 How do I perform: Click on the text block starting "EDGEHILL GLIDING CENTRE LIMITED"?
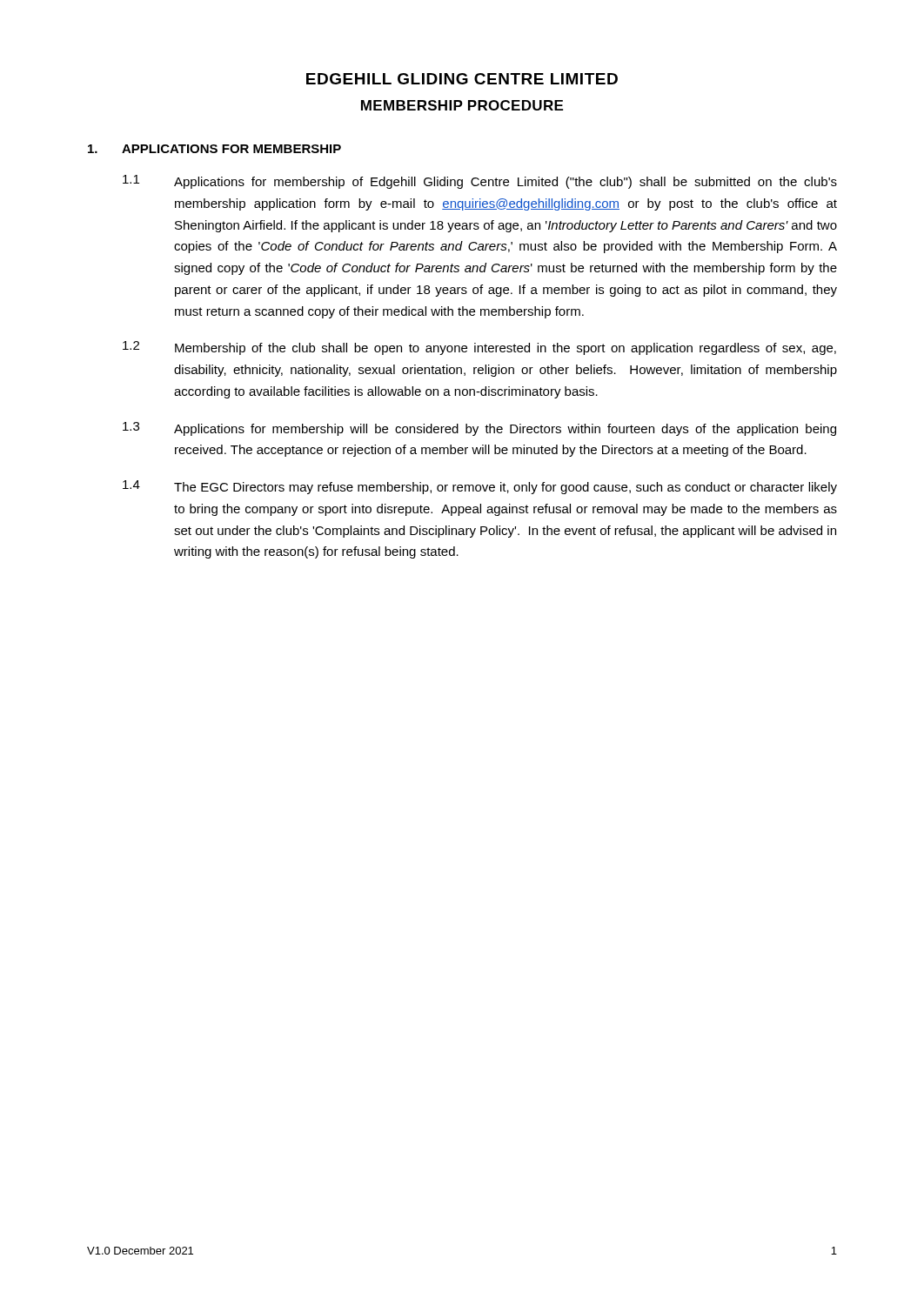click(x=462, y=79)
